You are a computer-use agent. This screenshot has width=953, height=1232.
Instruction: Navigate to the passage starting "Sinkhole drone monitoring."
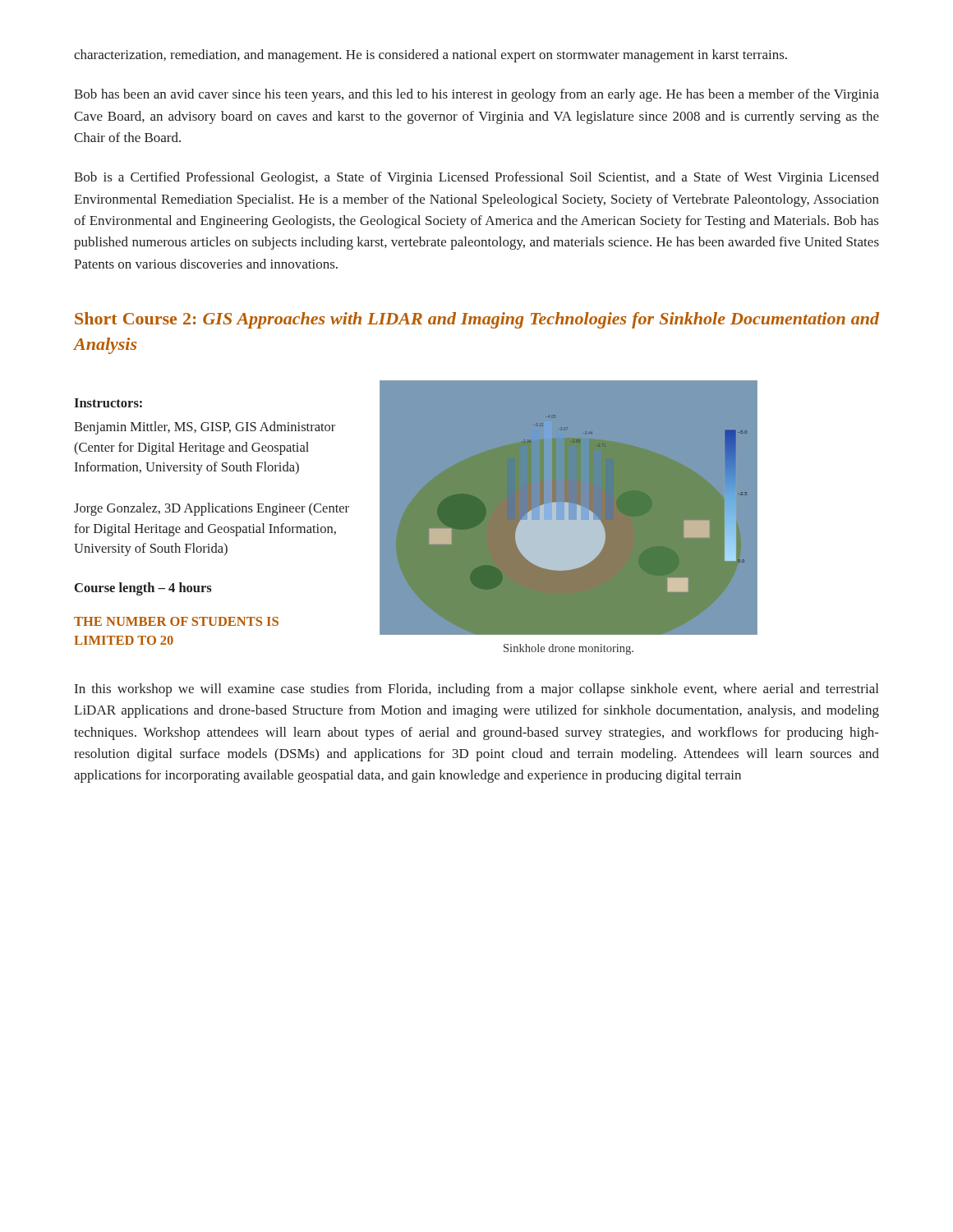coord(569,648)
